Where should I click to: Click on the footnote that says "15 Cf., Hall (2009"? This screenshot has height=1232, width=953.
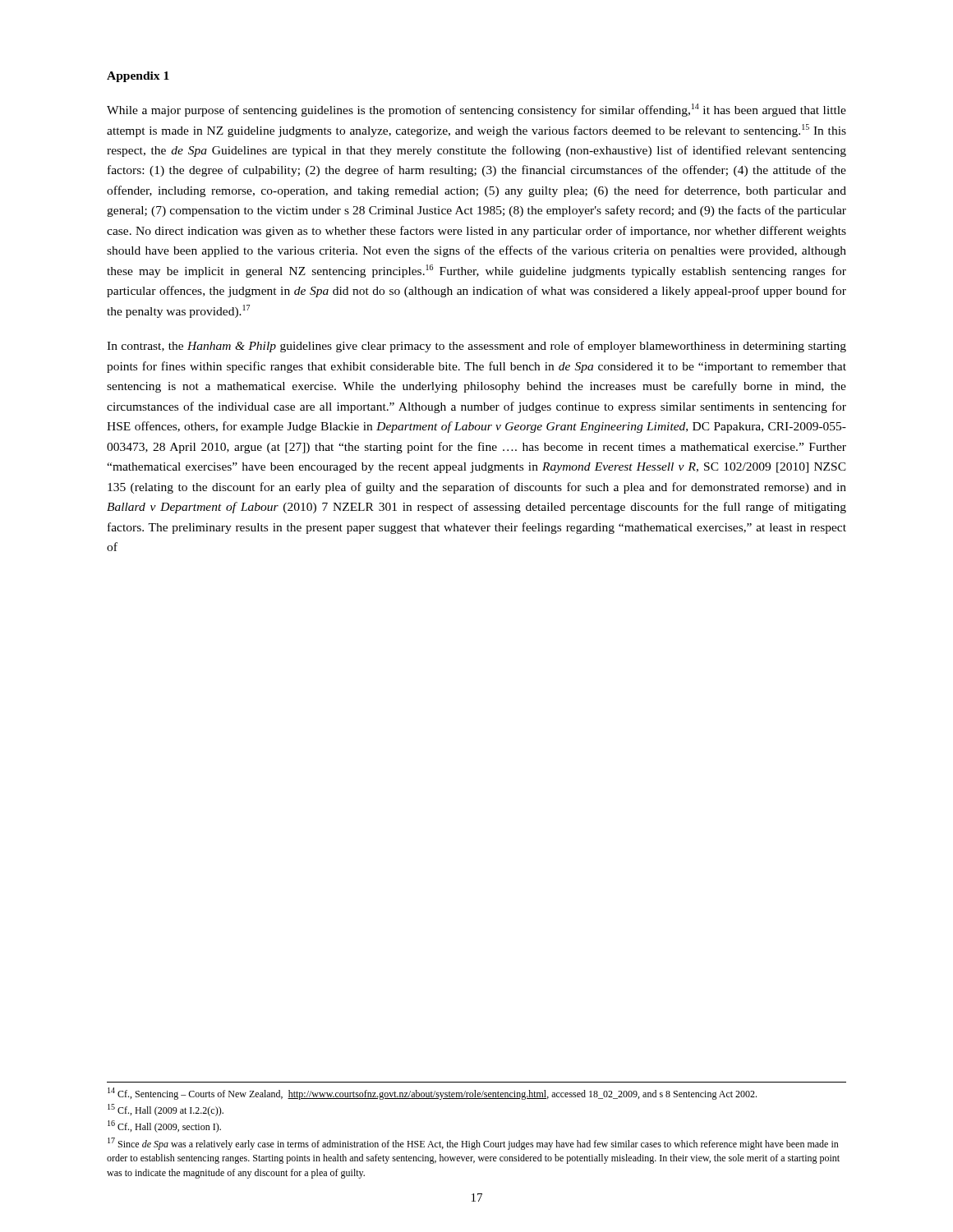[x=165, y=1110]
